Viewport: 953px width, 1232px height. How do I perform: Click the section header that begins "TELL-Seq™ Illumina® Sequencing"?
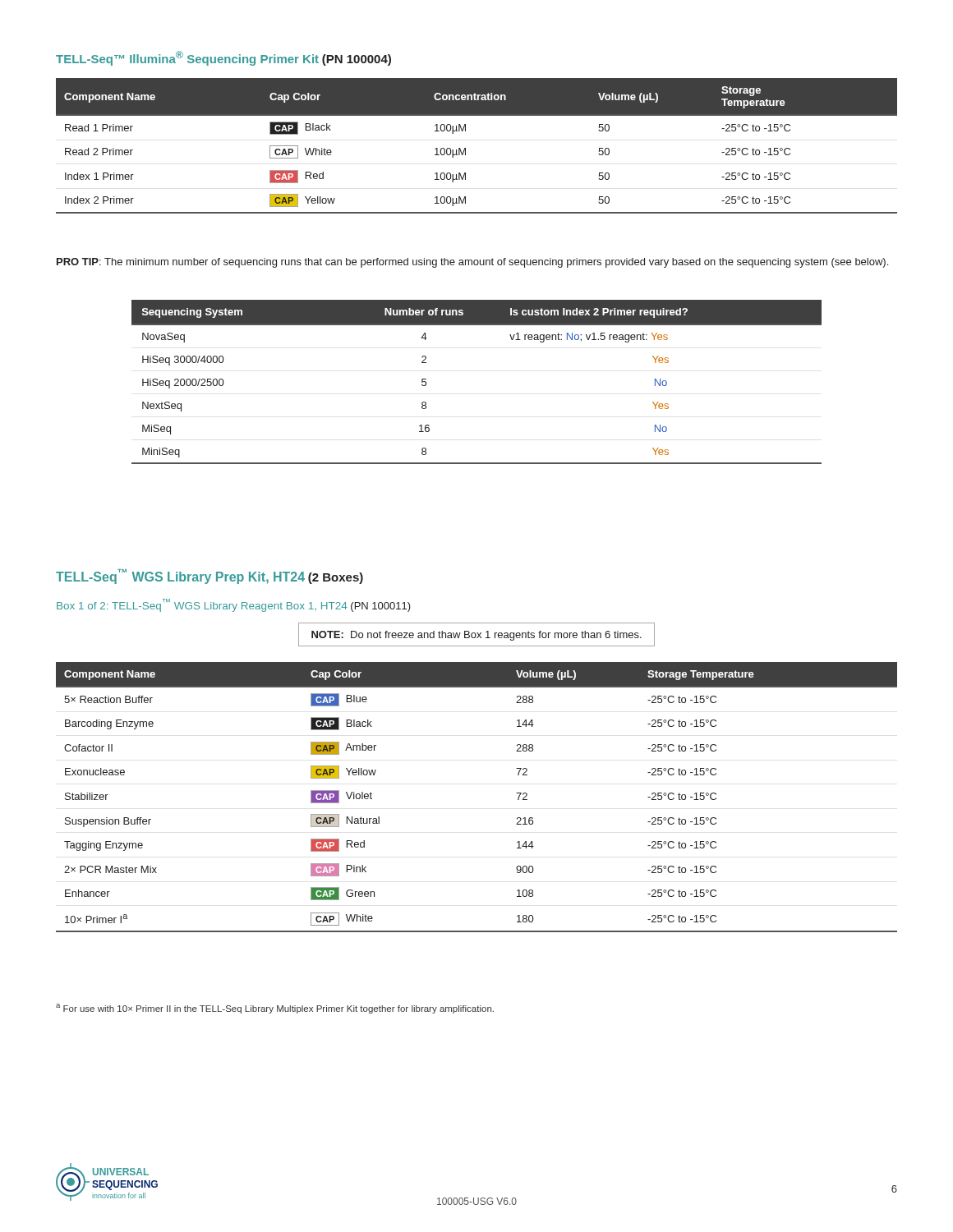pyautogui.click(x=224, y=57)
